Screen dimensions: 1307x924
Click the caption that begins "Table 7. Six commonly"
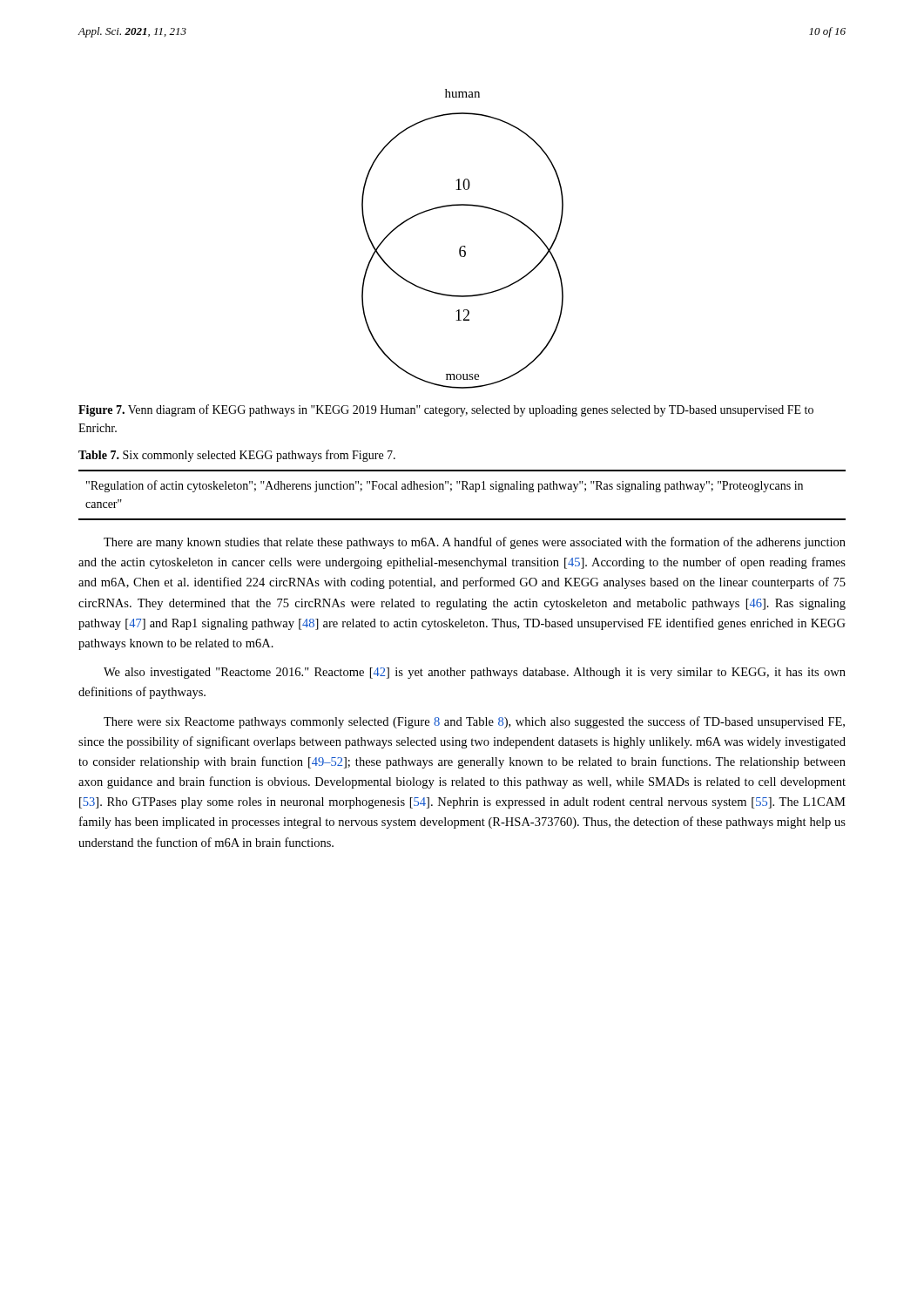click(237, 455)
